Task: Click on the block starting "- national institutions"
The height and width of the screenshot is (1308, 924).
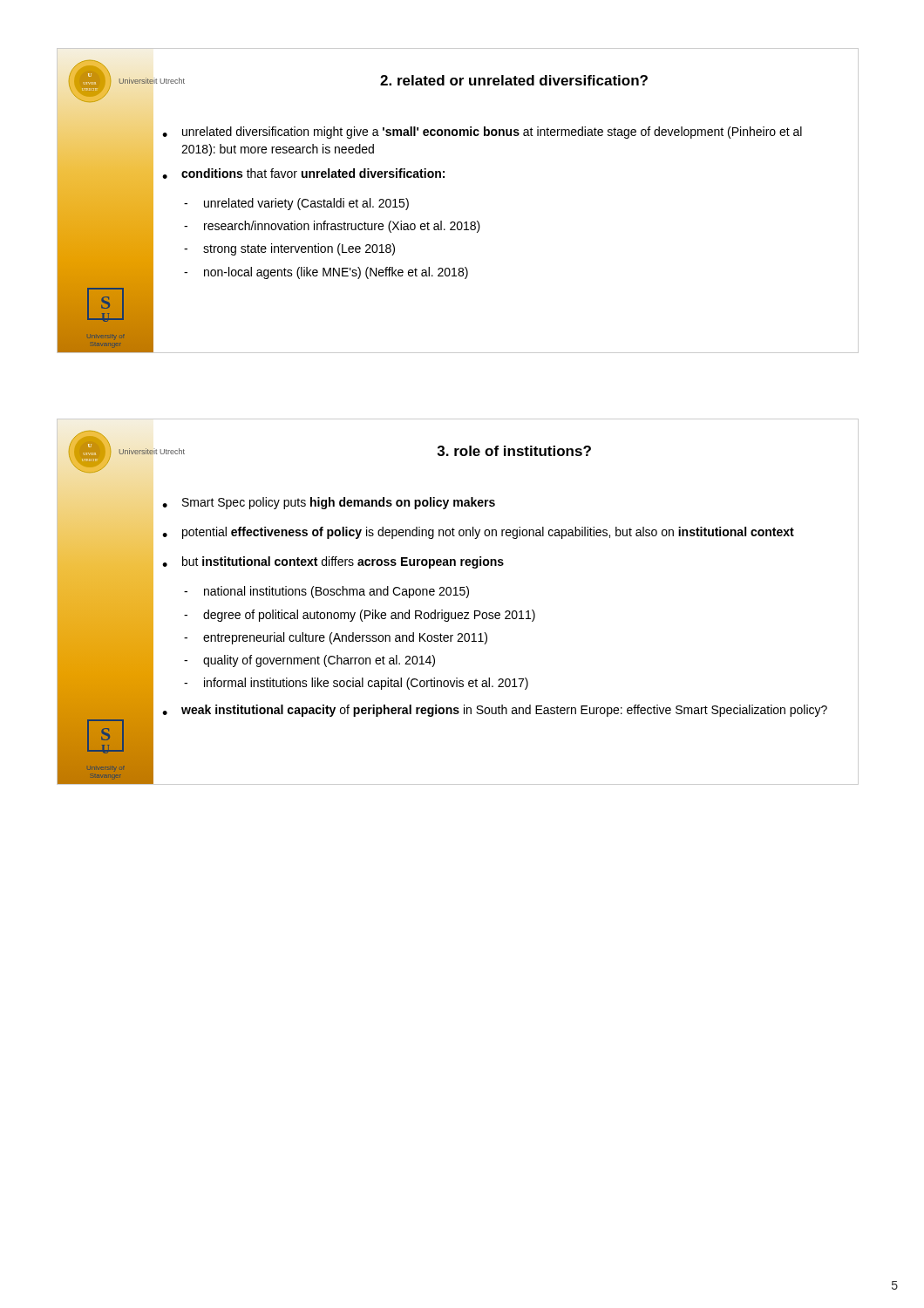Action: click(327, 592)
